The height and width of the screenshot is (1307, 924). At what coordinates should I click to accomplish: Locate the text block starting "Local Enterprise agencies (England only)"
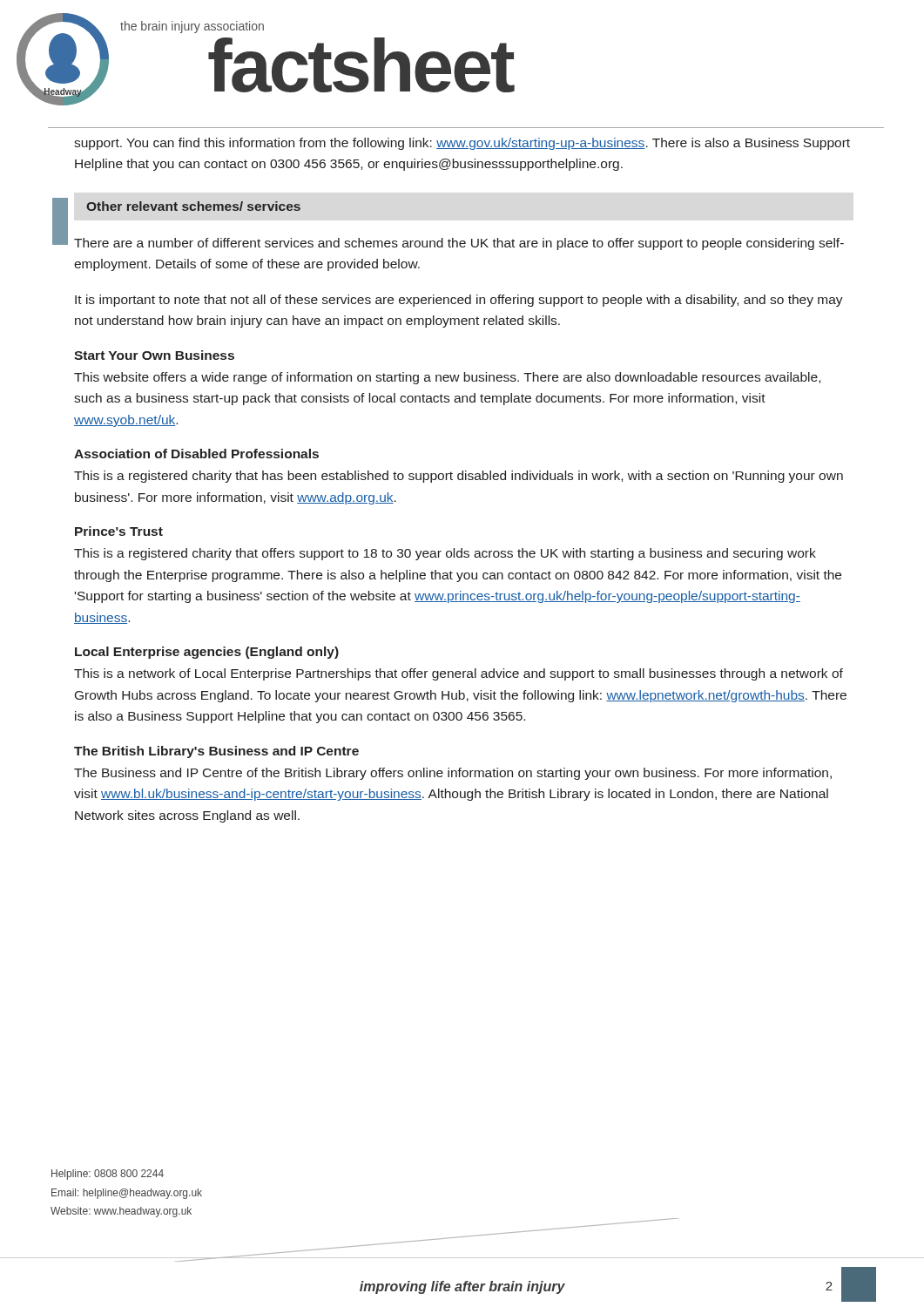(x=206, y=652)
